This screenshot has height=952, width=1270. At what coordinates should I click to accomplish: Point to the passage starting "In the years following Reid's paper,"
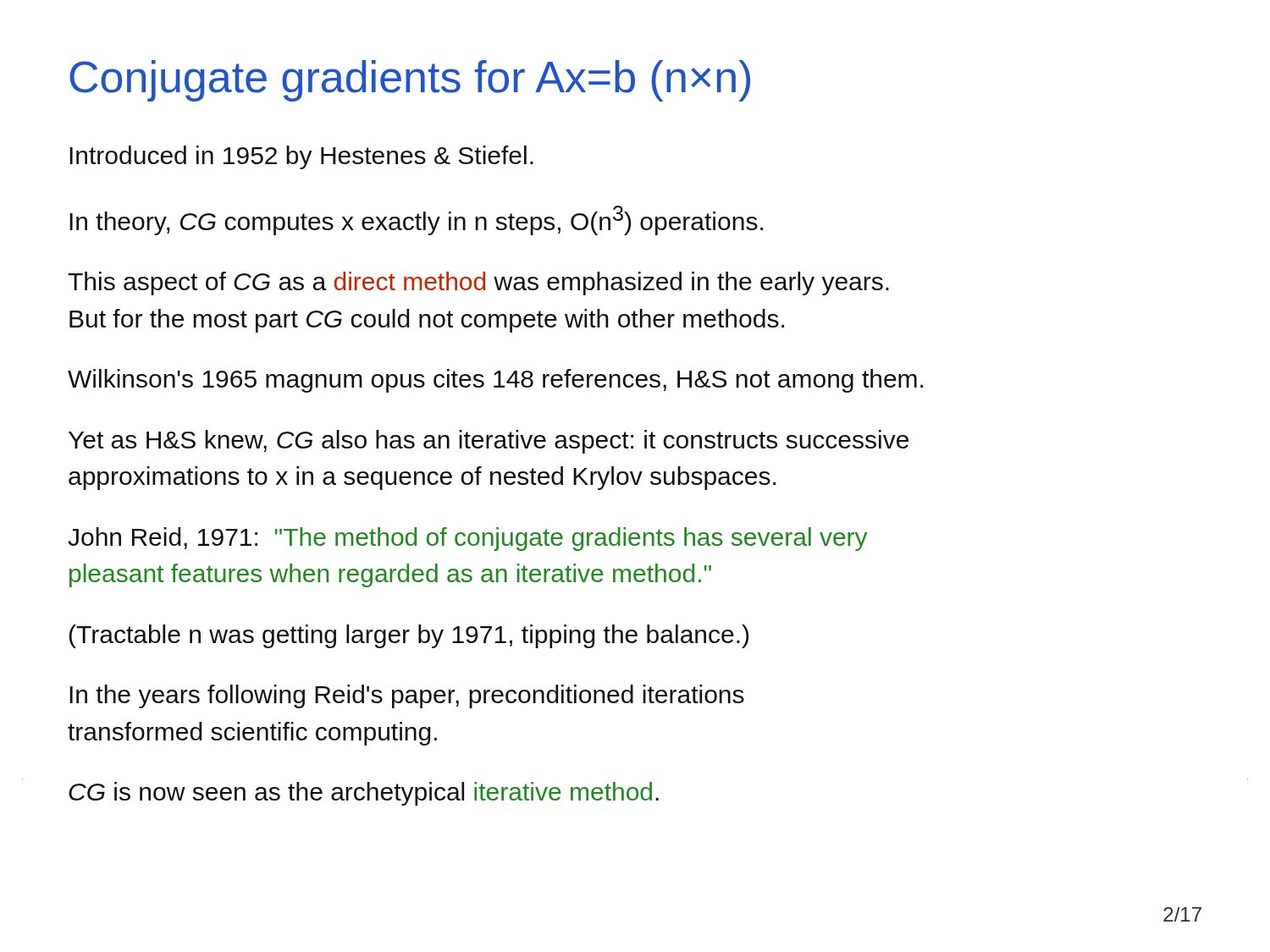click(406, 713)
